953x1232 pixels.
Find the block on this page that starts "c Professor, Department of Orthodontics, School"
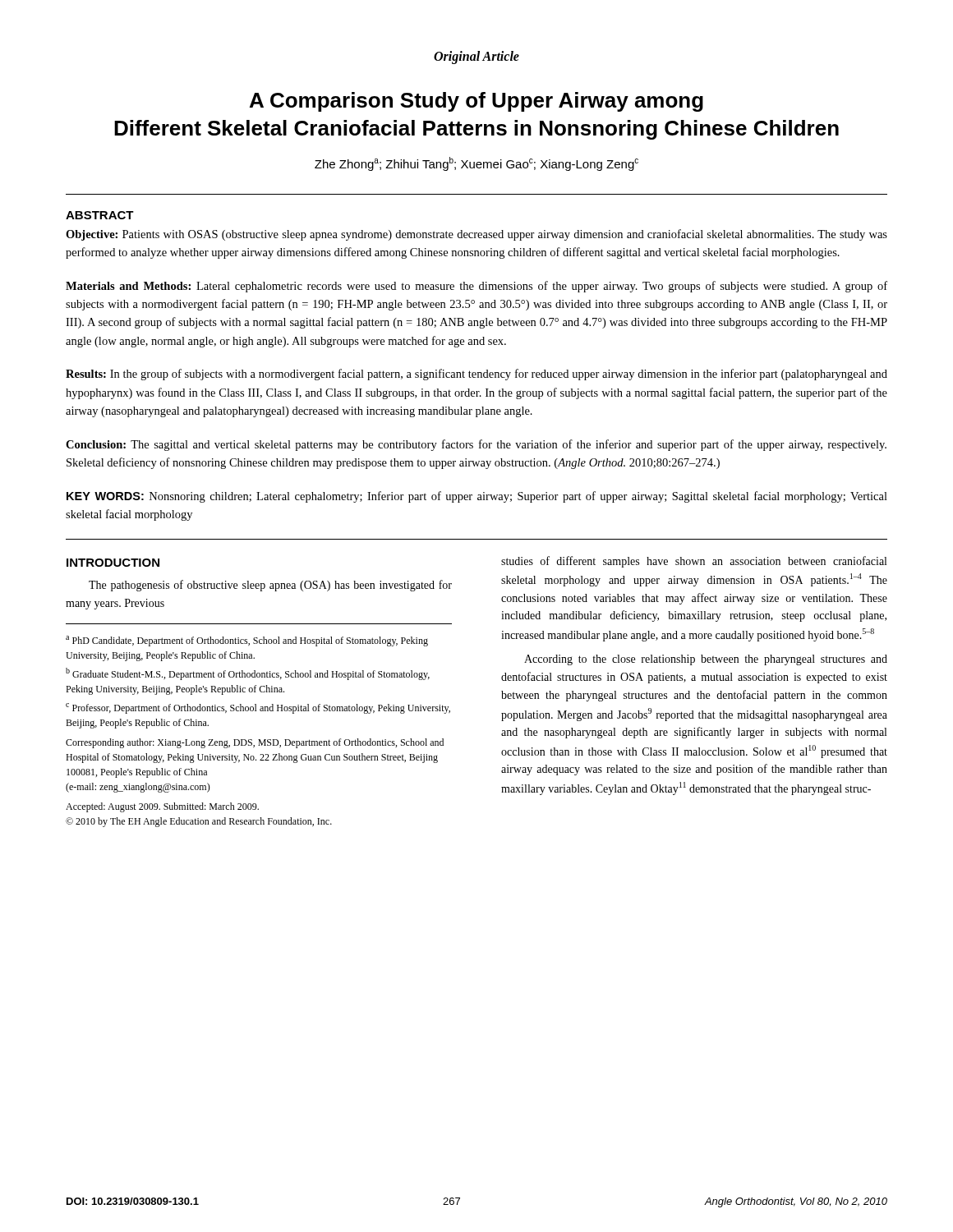[x=258, y=714]
